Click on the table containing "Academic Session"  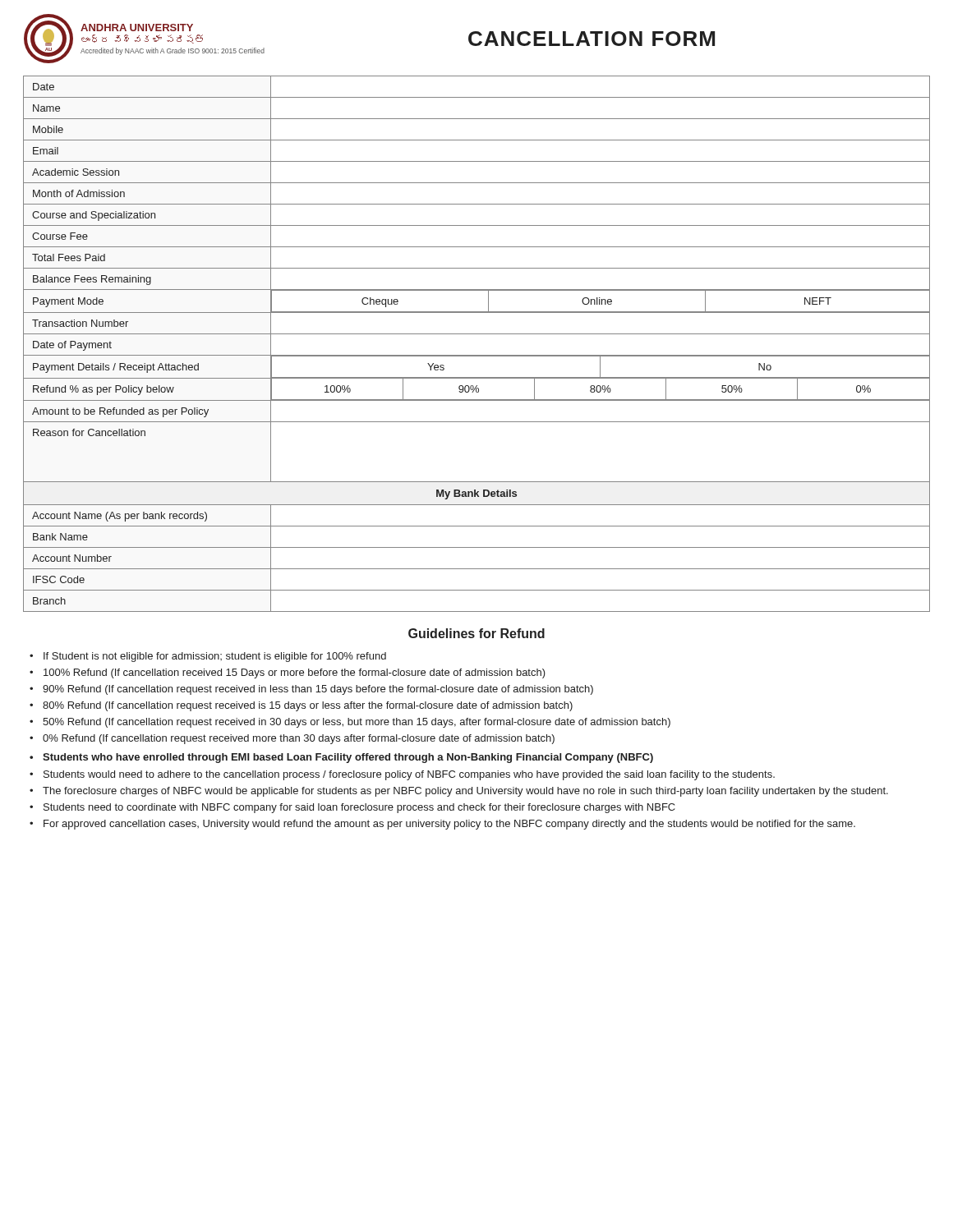(476, 341)
